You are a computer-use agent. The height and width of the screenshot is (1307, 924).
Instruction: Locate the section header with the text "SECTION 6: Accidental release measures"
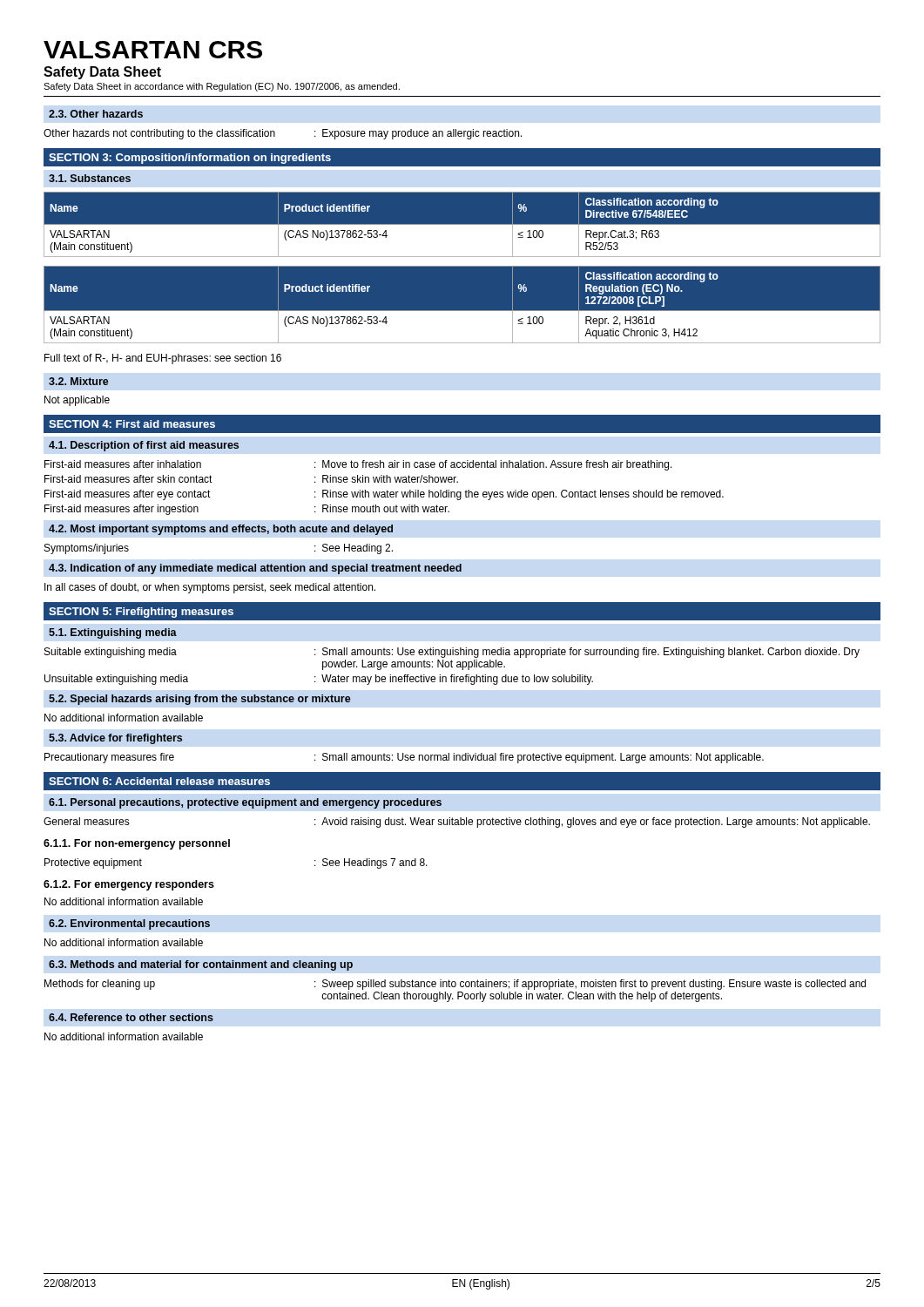[160, 781]
